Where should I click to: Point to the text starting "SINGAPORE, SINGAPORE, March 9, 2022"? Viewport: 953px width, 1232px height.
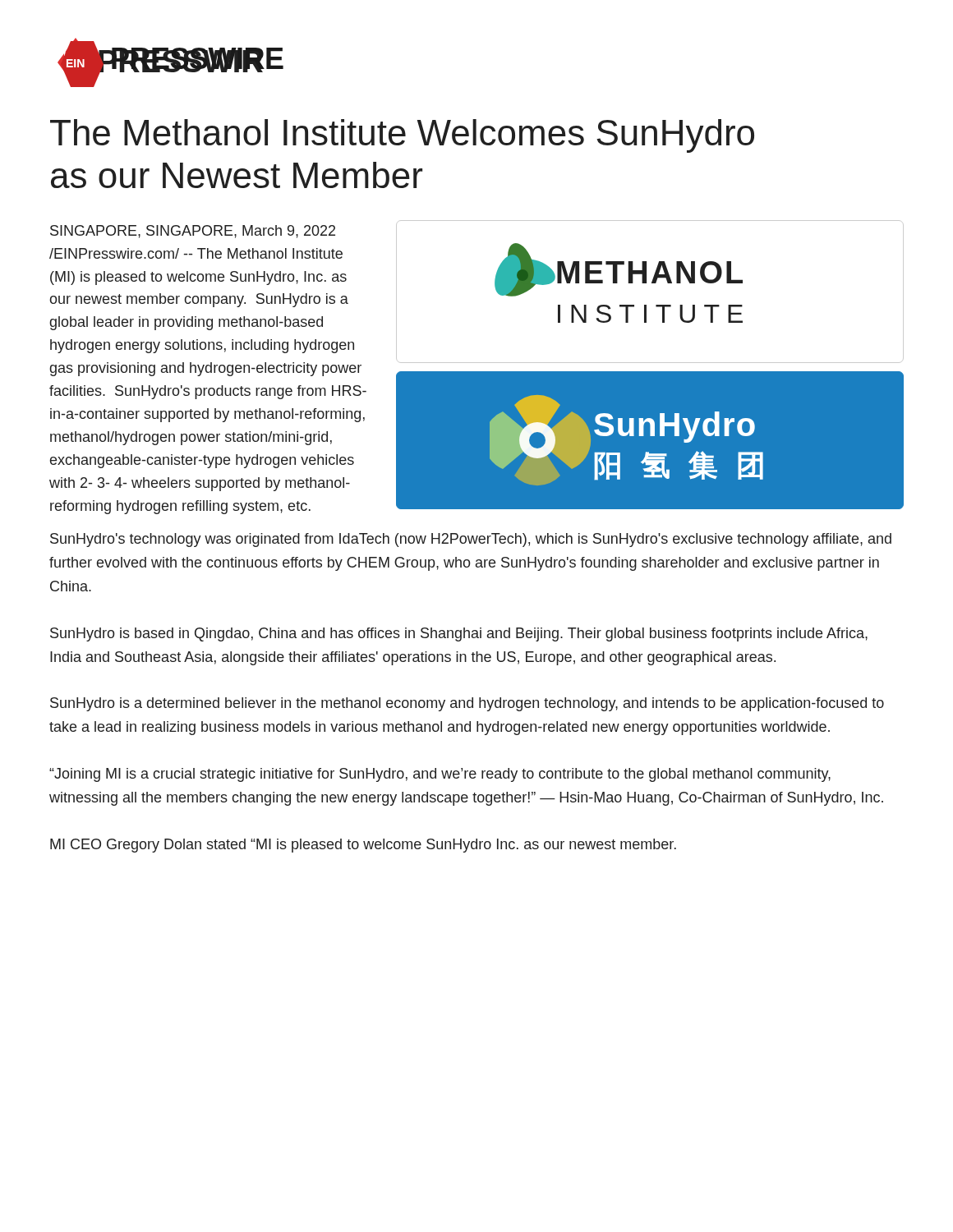[208, 368]
